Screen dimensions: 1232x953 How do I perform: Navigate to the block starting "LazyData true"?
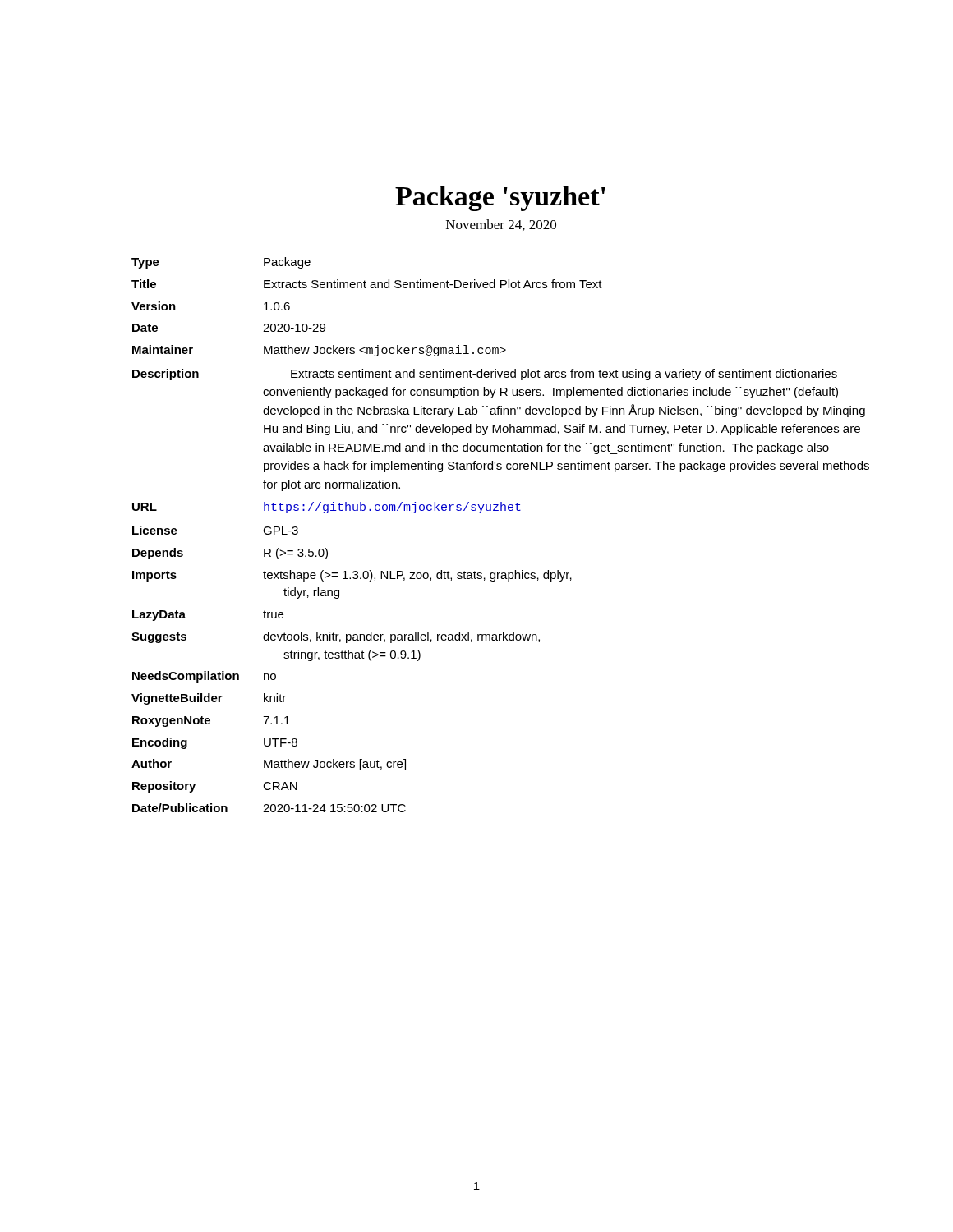click(x=145, y=616)
